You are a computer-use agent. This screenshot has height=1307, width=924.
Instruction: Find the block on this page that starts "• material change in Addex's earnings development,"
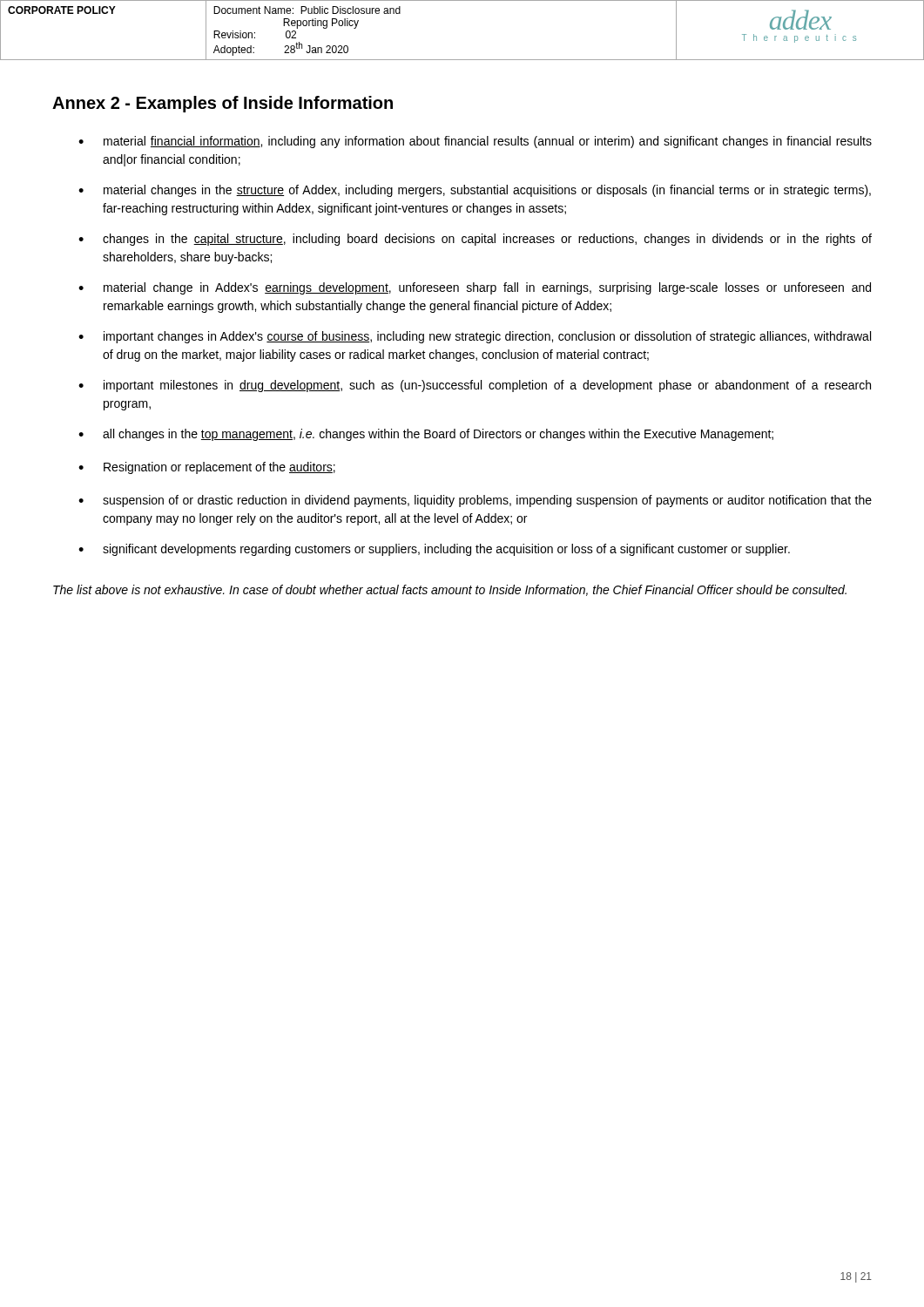coord(475,297)
